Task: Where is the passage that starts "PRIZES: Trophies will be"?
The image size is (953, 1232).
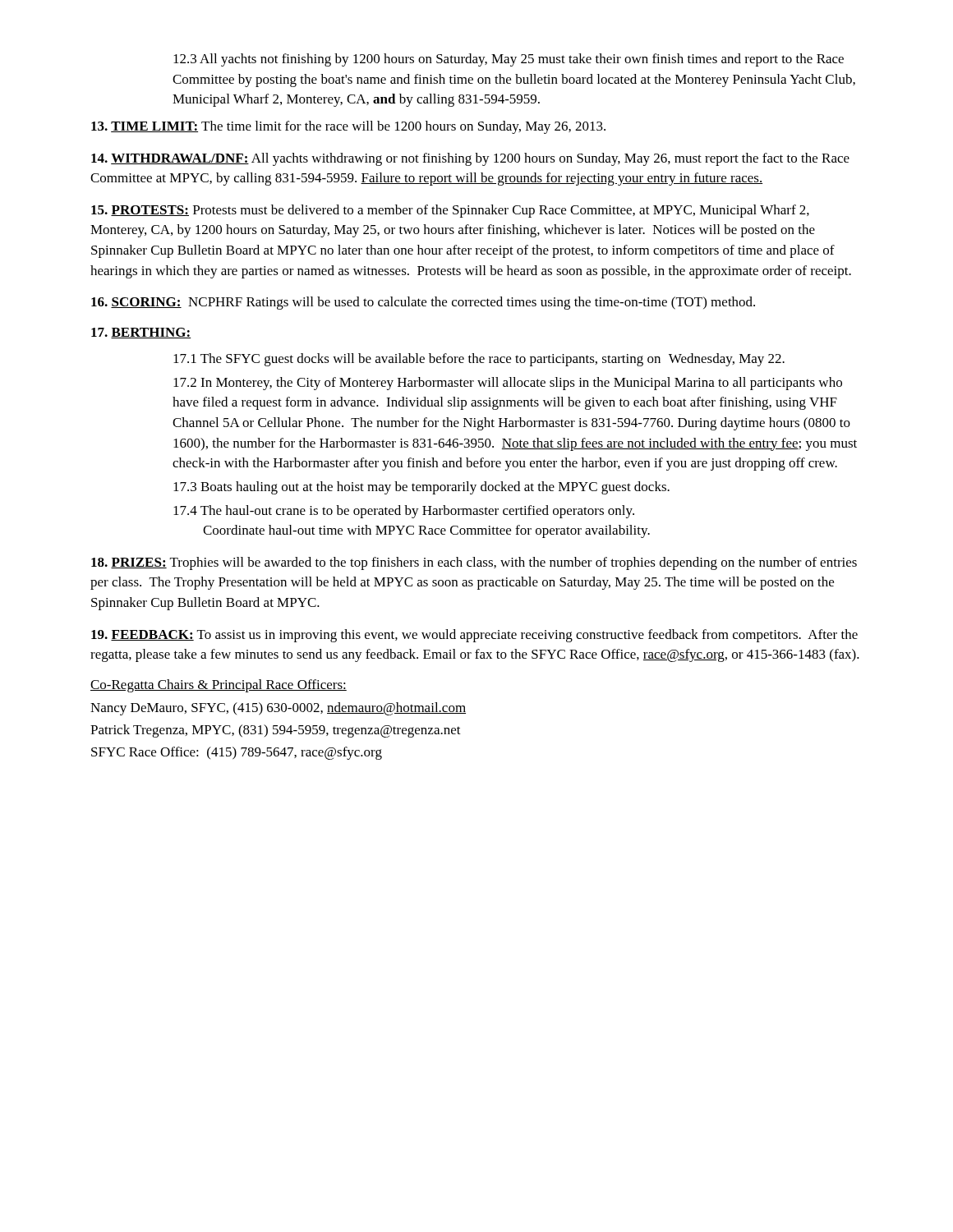Action: (476, 583)
